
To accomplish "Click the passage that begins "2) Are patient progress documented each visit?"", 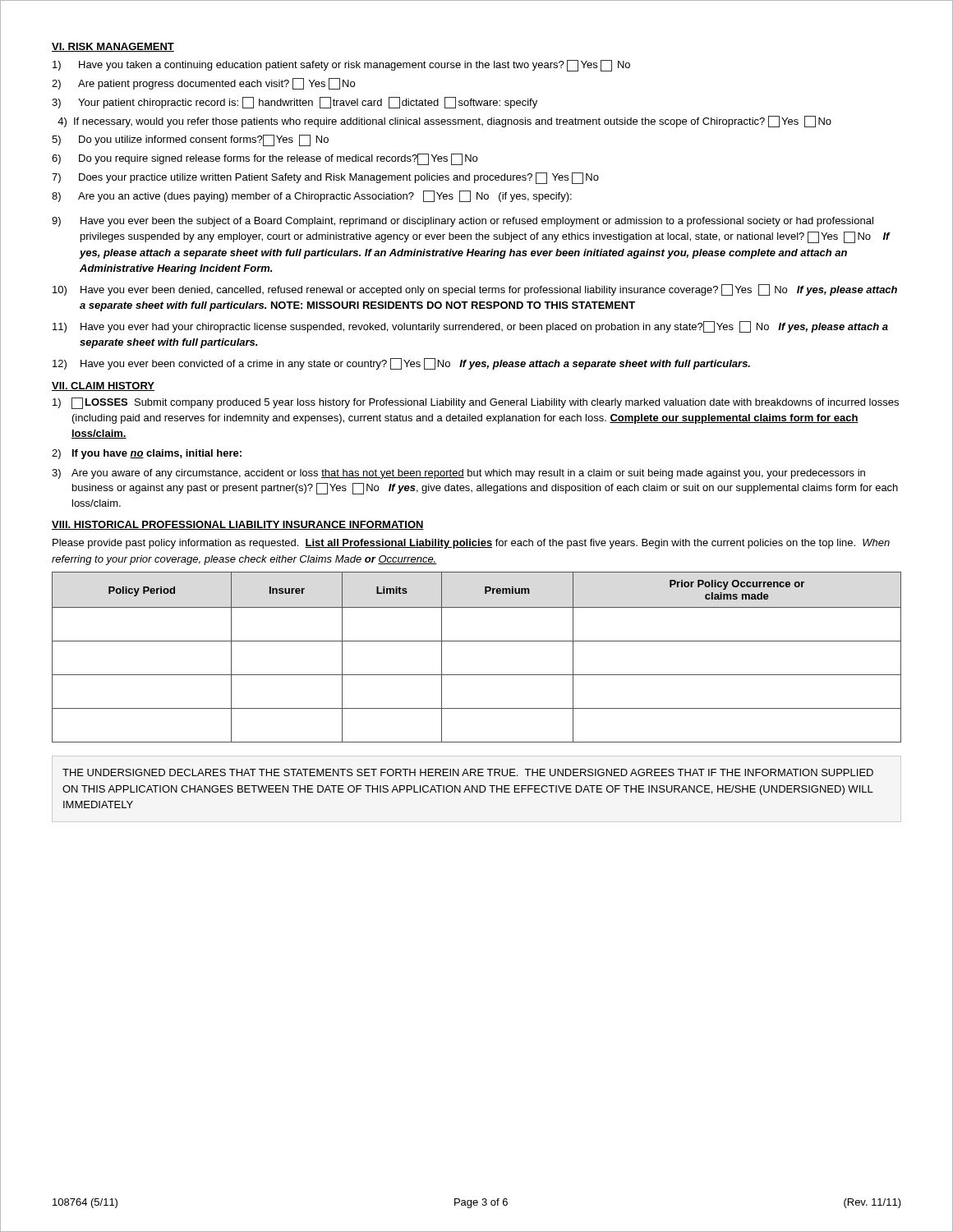I will [203, 84].
